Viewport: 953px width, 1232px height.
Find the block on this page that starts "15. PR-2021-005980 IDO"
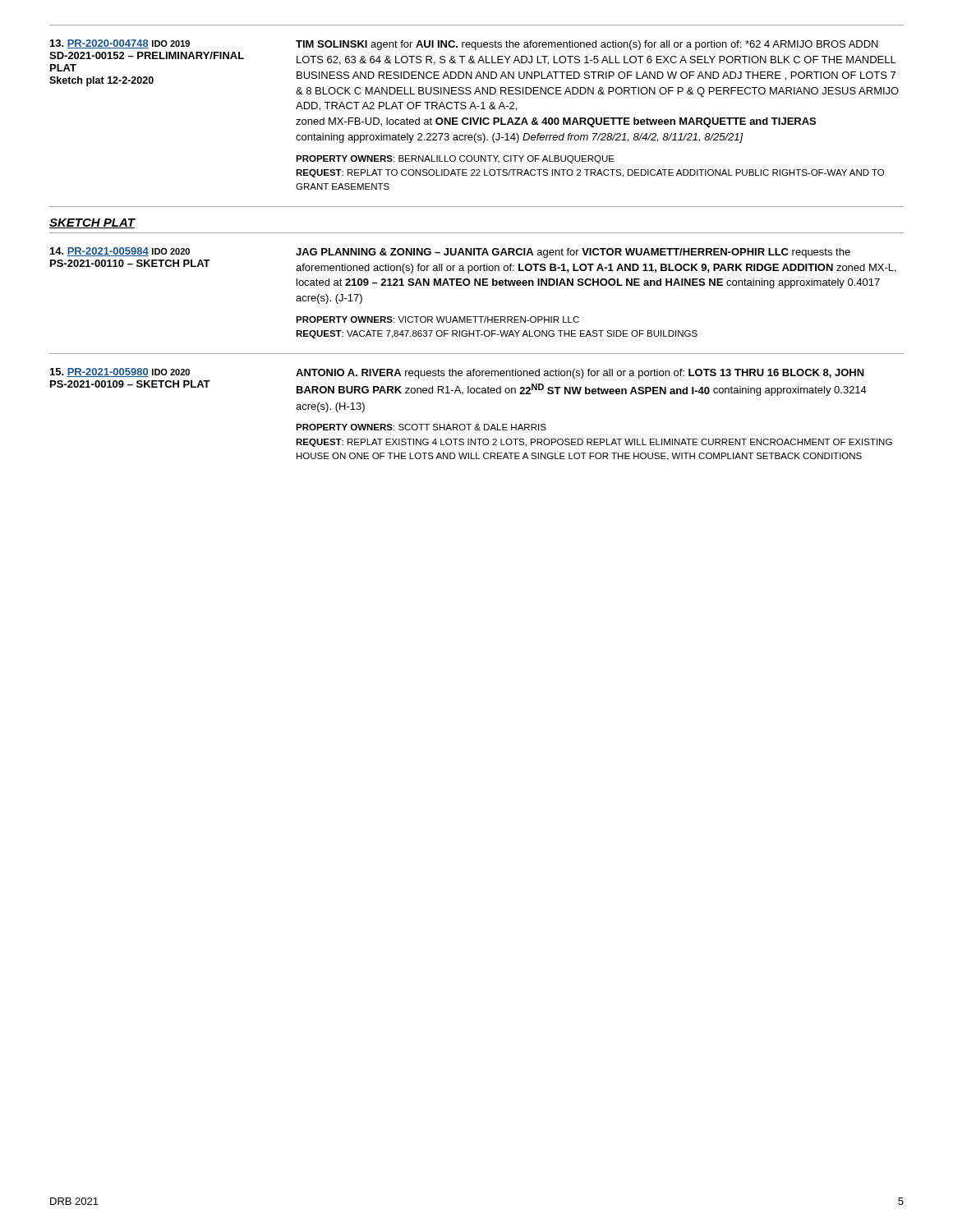click(476, 414)
